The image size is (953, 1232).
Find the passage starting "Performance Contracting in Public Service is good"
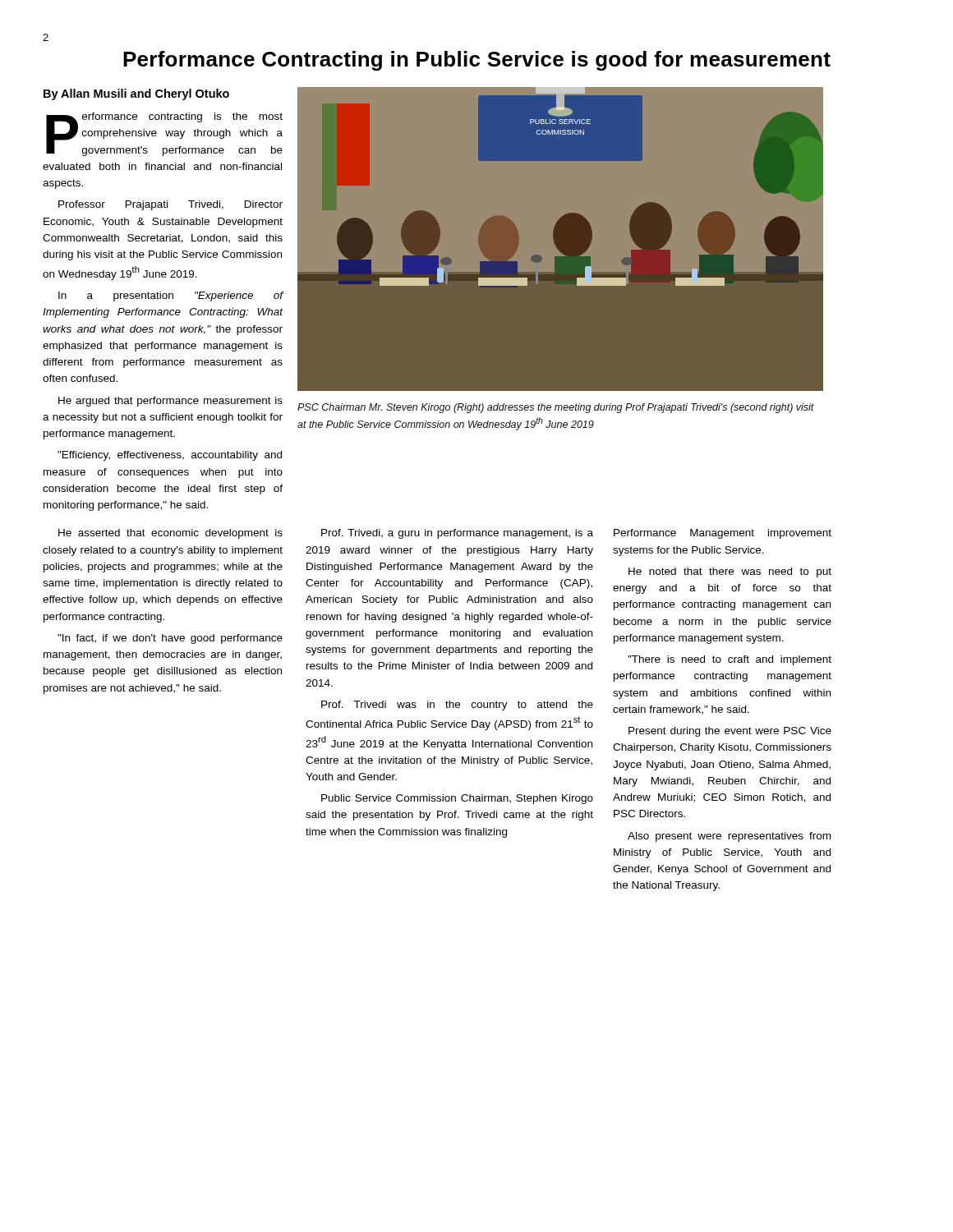point(476,59)
